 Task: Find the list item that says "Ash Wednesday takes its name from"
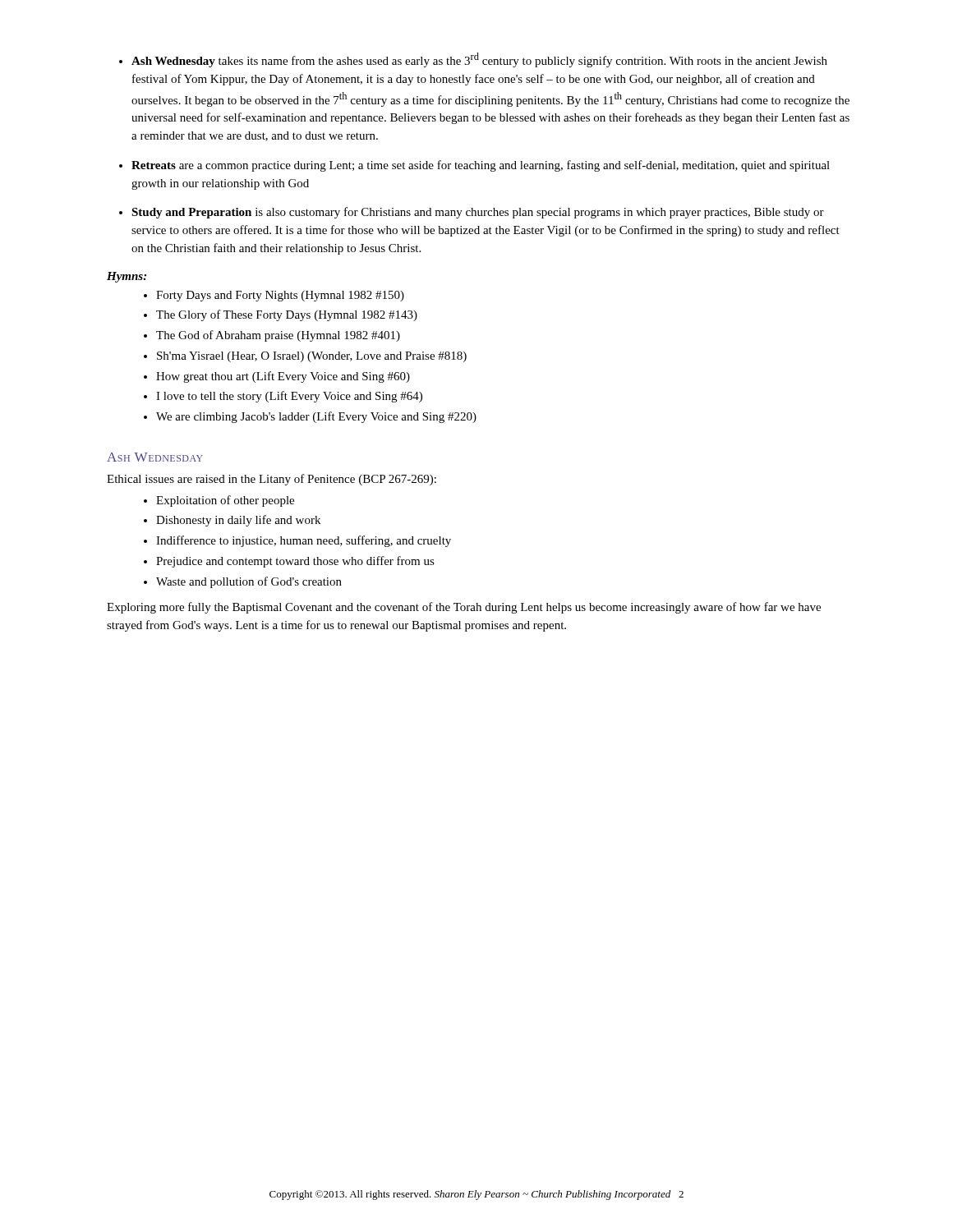point(491,96)
